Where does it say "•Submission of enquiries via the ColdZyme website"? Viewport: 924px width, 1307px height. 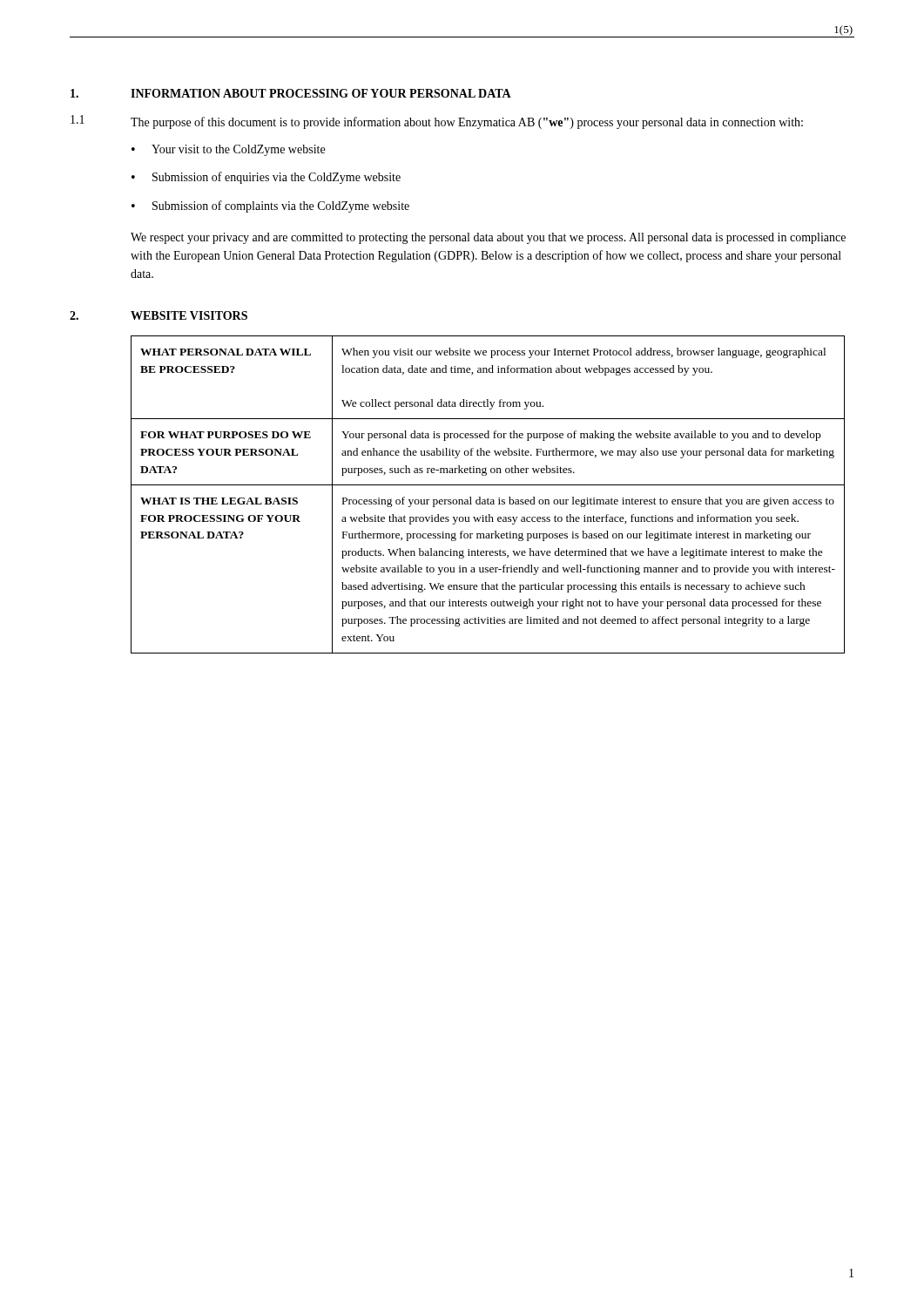point(266,178)
